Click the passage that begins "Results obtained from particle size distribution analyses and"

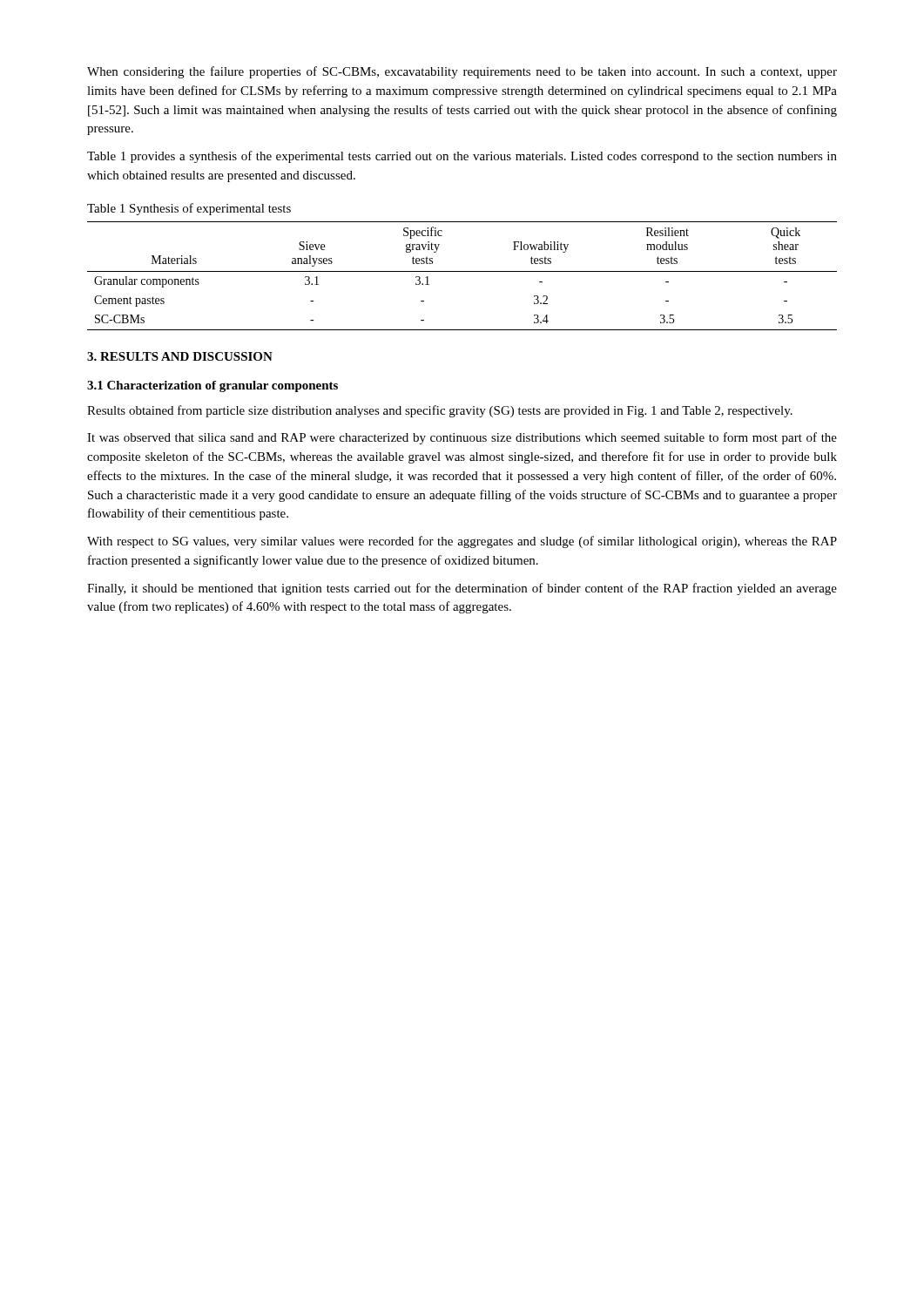pos(462,509)
